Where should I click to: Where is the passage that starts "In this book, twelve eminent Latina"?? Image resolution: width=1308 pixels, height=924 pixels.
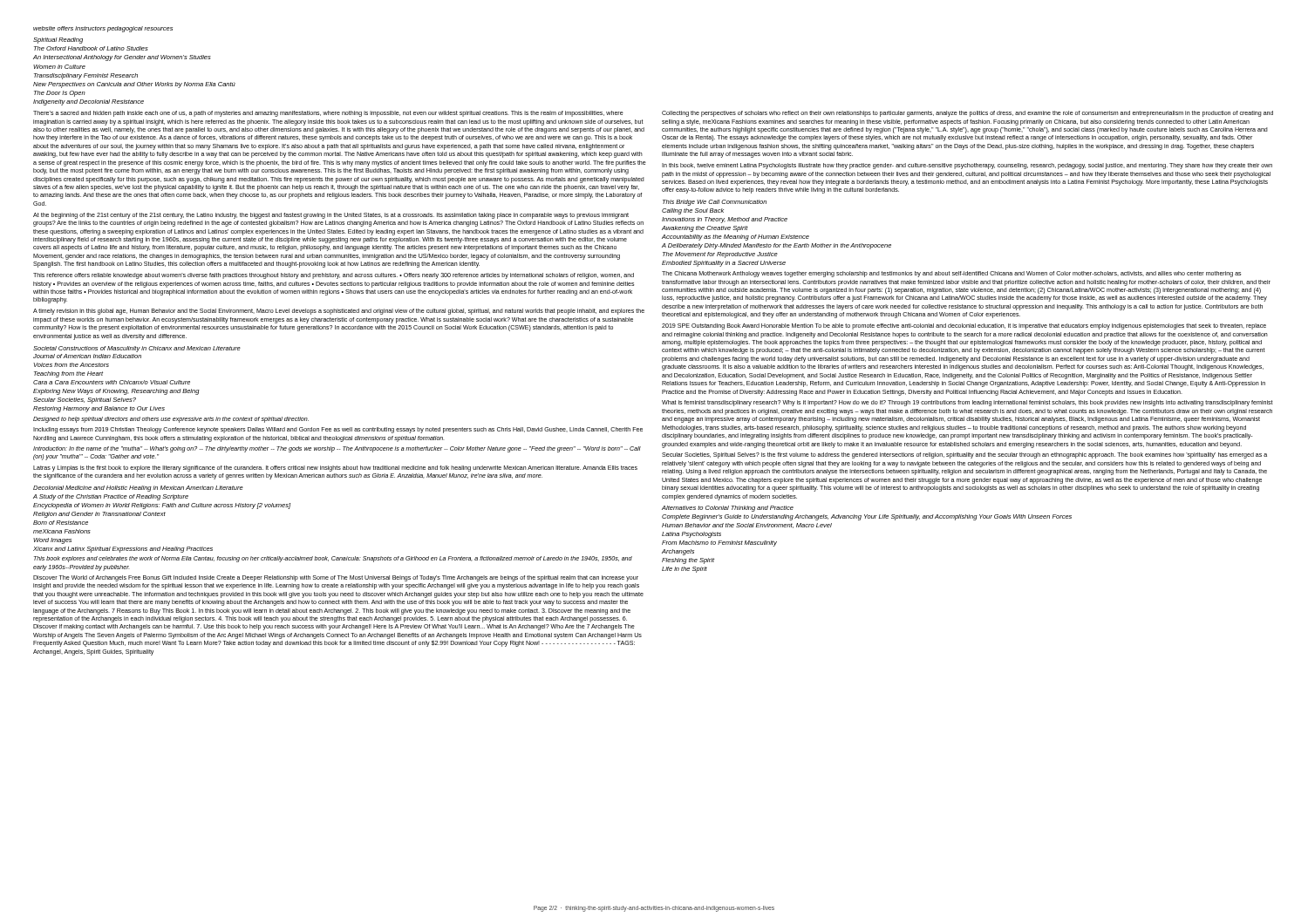[968, 179]
